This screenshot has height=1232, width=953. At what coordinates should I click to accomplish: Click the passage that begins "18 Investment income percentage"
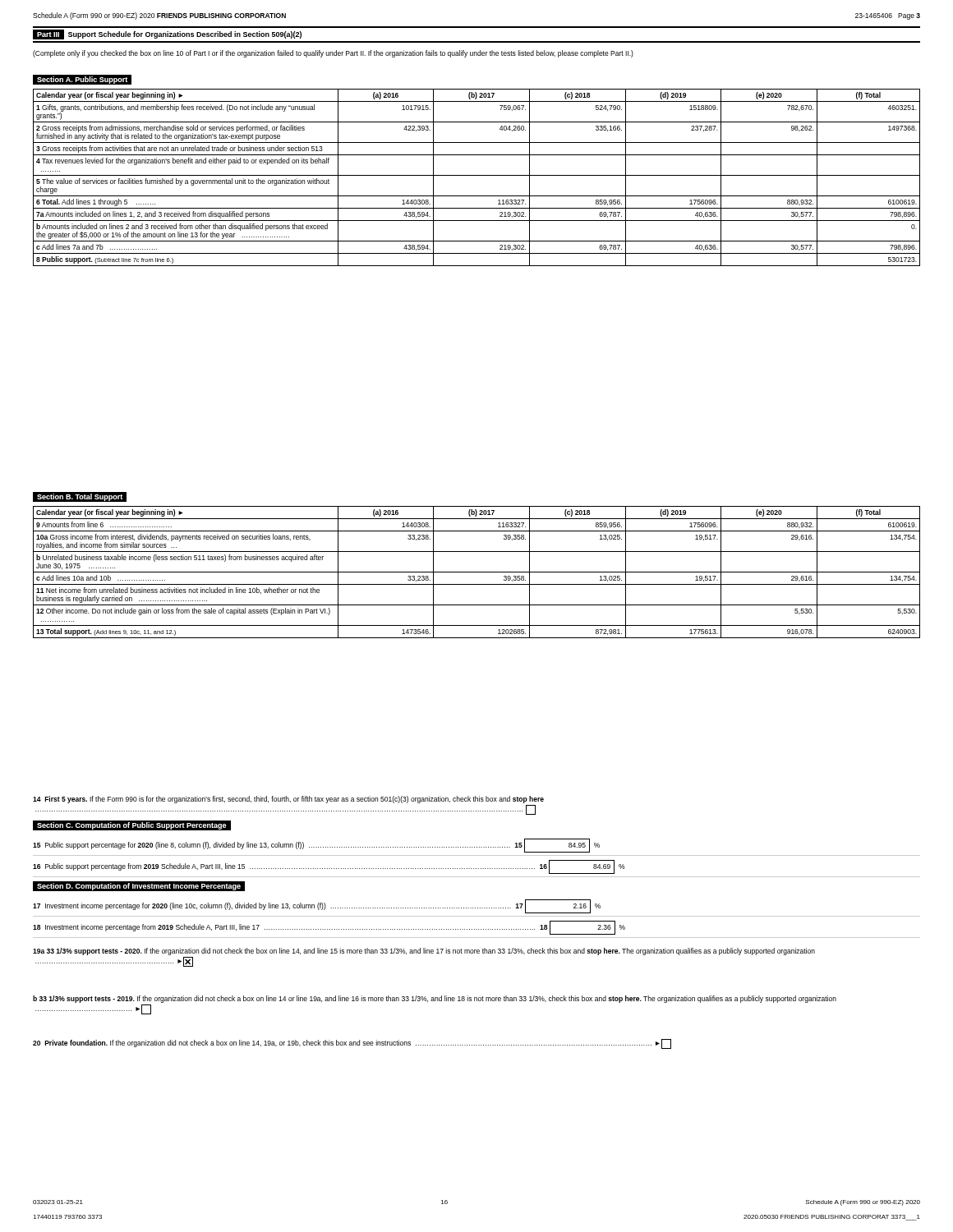pos(329,928)
